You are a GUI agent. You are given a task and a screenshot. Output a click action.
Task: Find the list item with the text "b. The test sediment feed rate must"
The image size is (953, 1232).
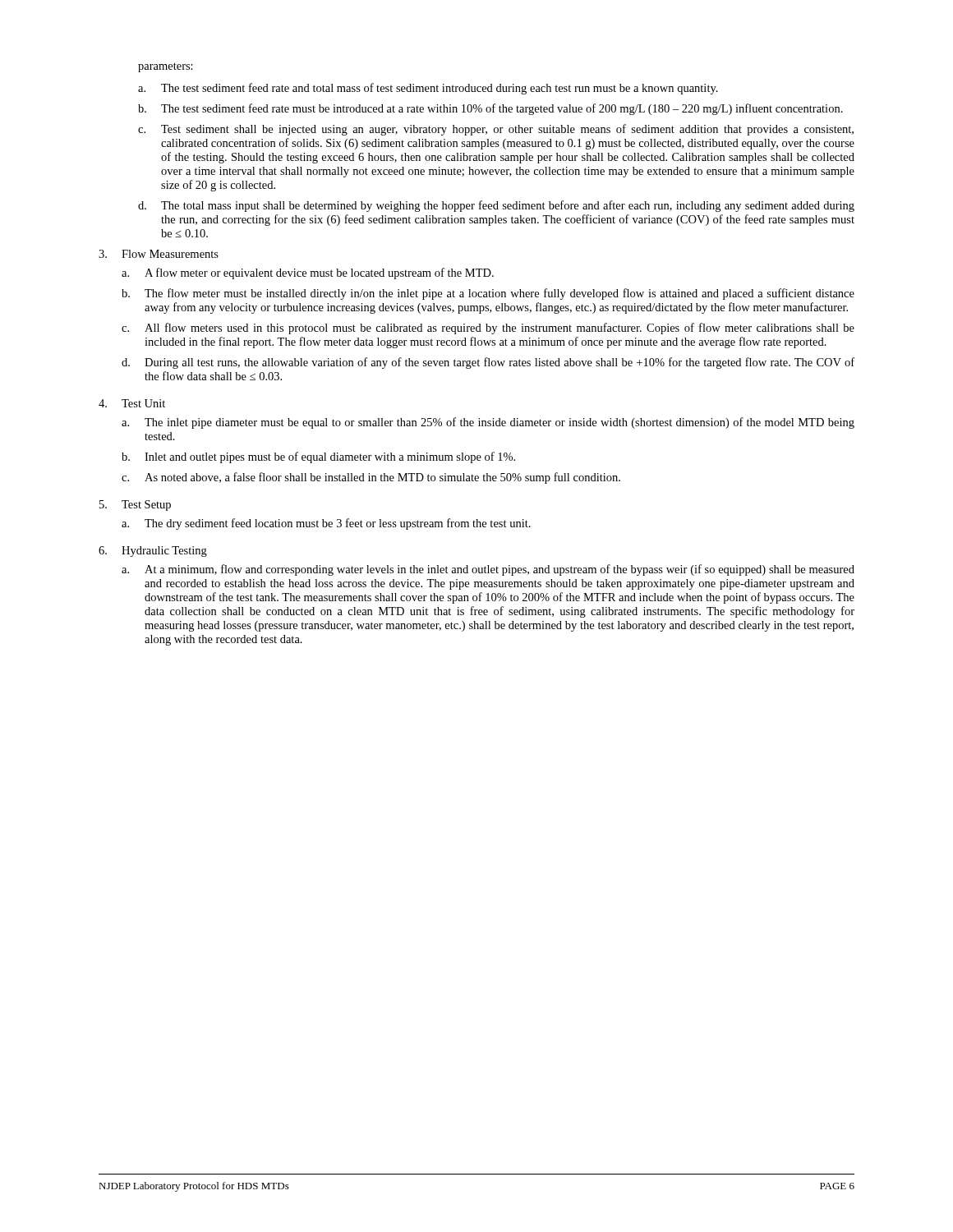coord(496,109)
